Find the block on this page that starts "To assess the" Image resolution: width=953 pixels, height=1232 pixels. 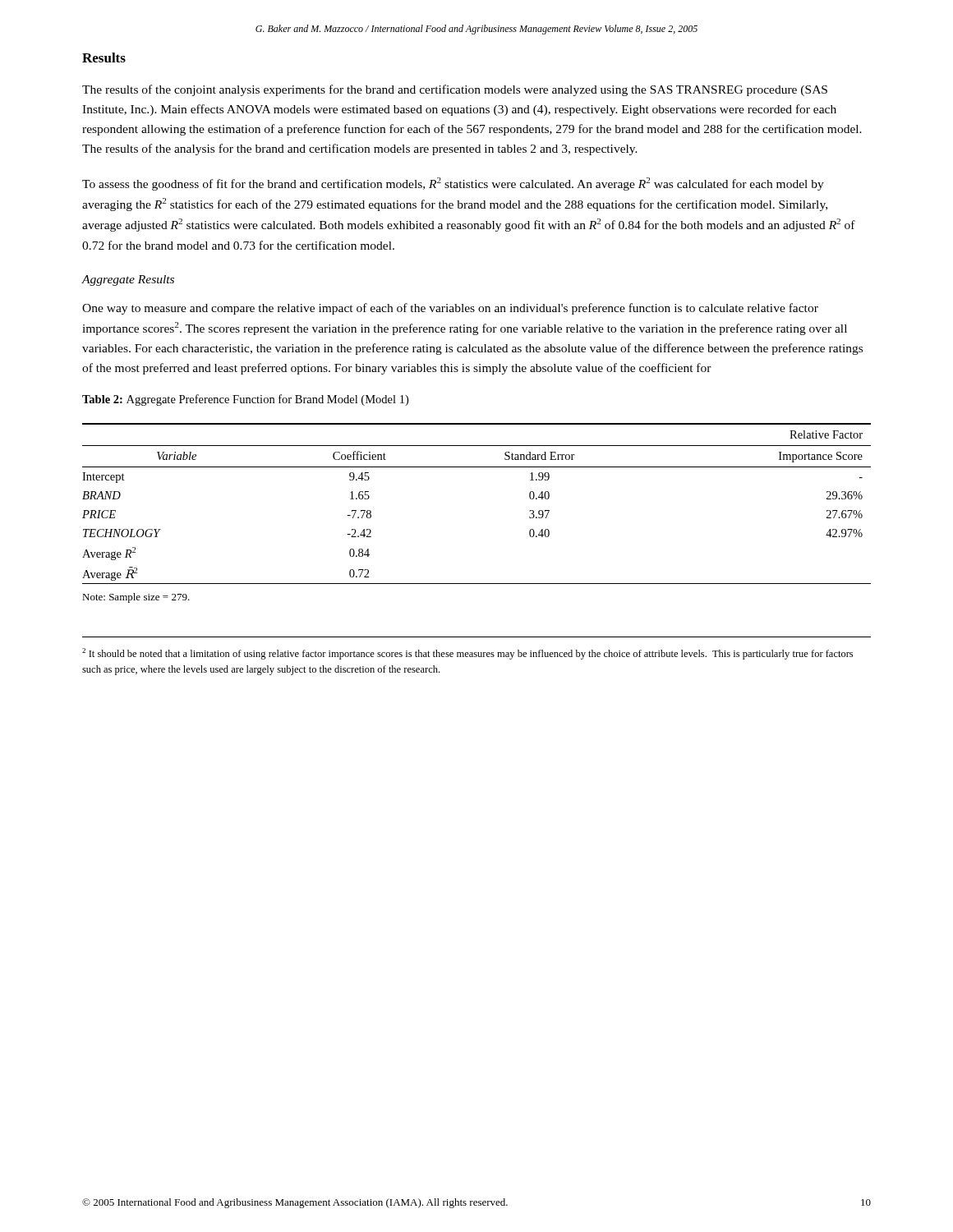click(x=468, y=213)
